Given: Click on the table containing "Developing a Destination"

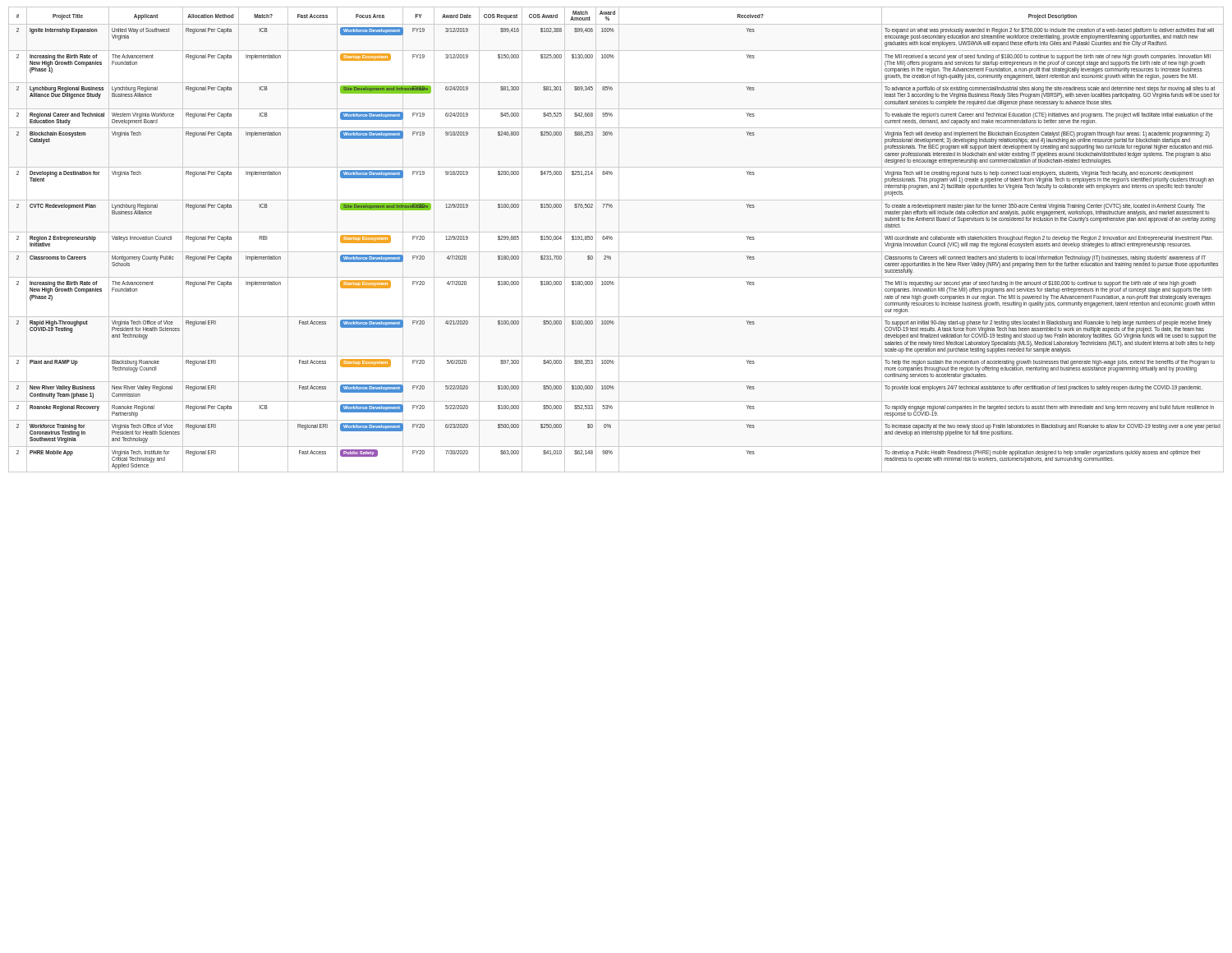Looking at the screenshot, I should [616, 240].
